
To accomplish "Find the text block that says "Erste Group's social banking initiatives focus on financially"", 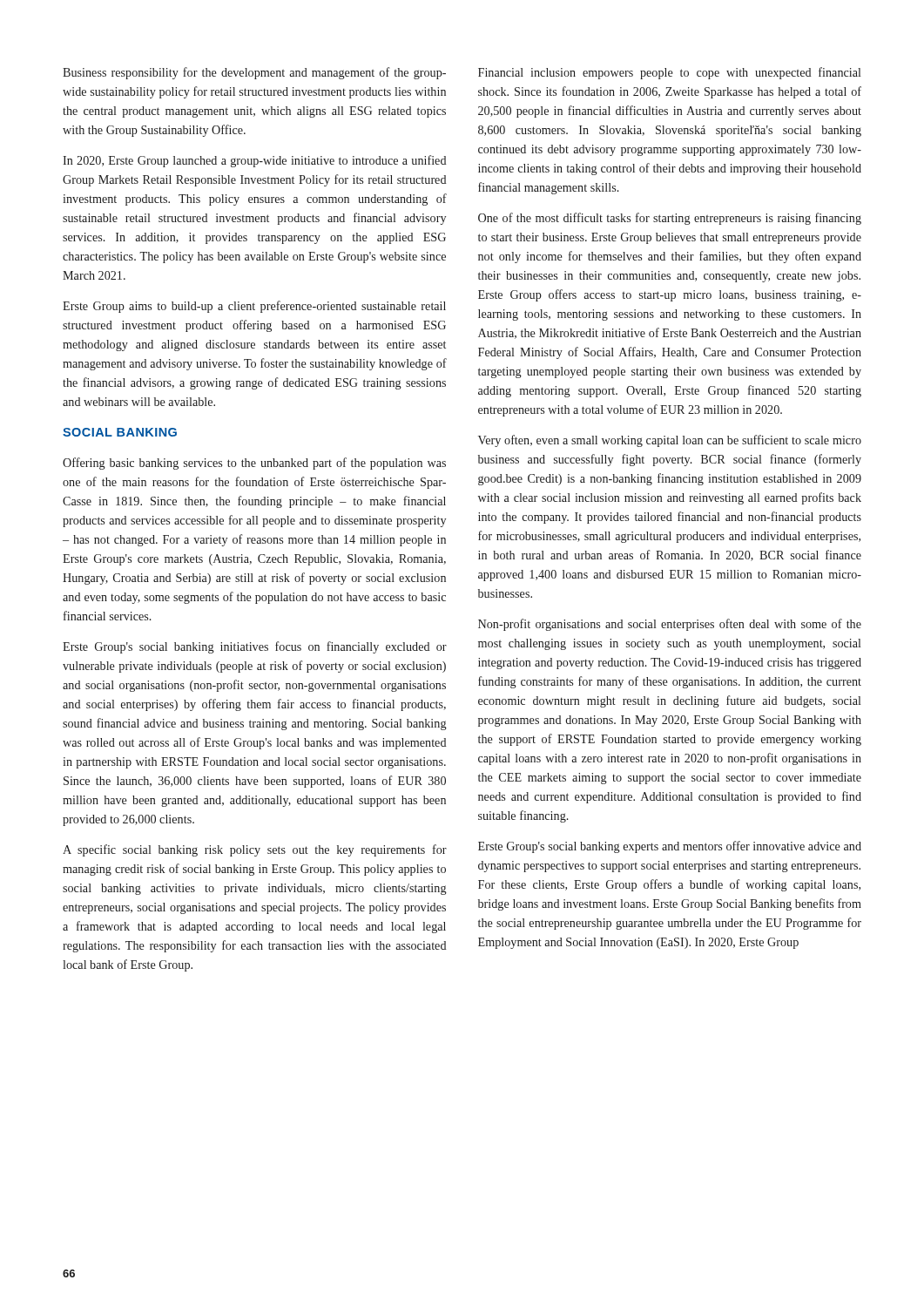I will tap(255, 733).
